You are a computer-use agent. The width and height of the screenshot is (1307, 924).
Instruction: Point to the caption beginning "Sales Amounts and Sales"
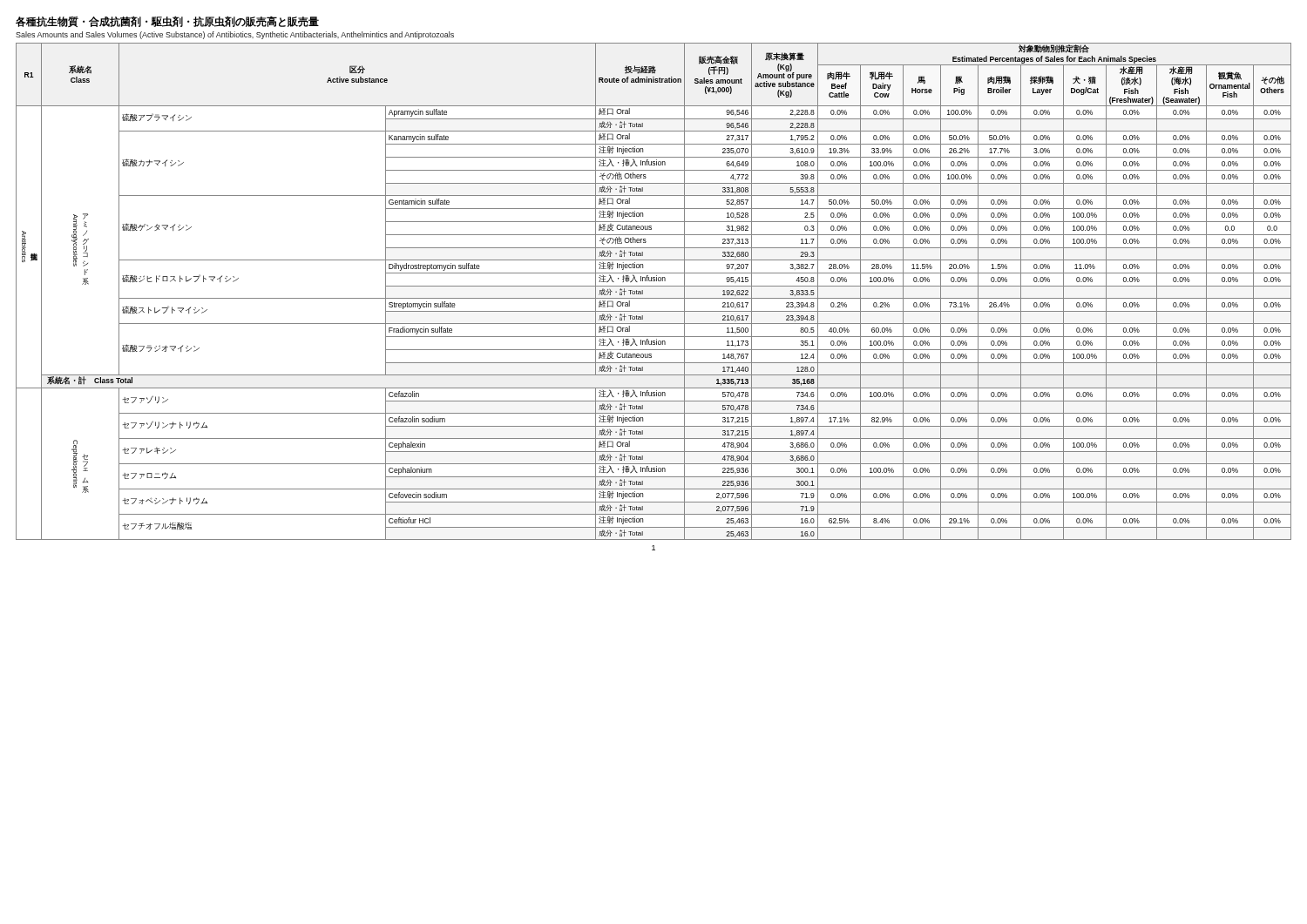235,35
